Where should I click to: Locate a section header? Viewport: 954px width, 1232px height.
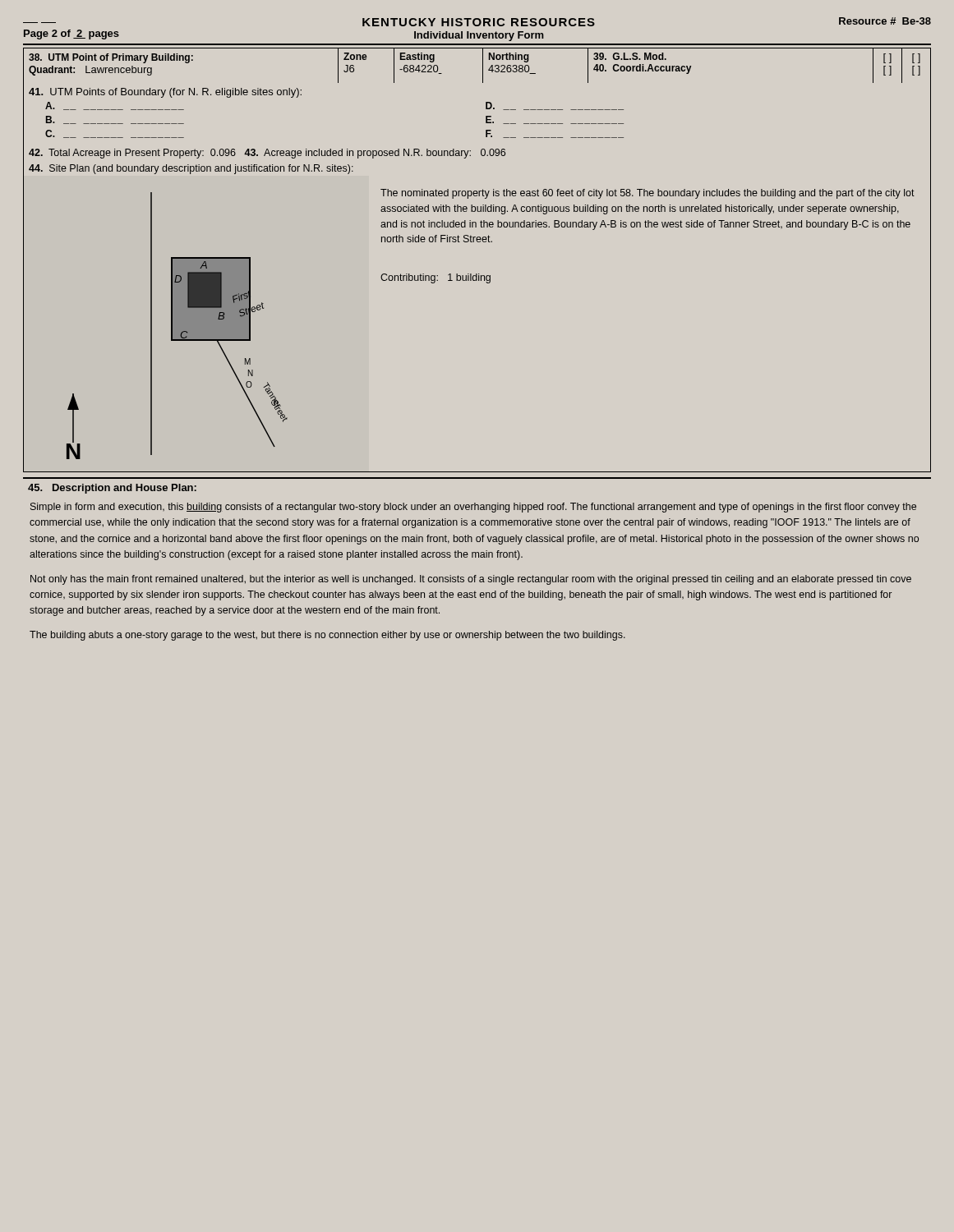(x=113, y=488)
